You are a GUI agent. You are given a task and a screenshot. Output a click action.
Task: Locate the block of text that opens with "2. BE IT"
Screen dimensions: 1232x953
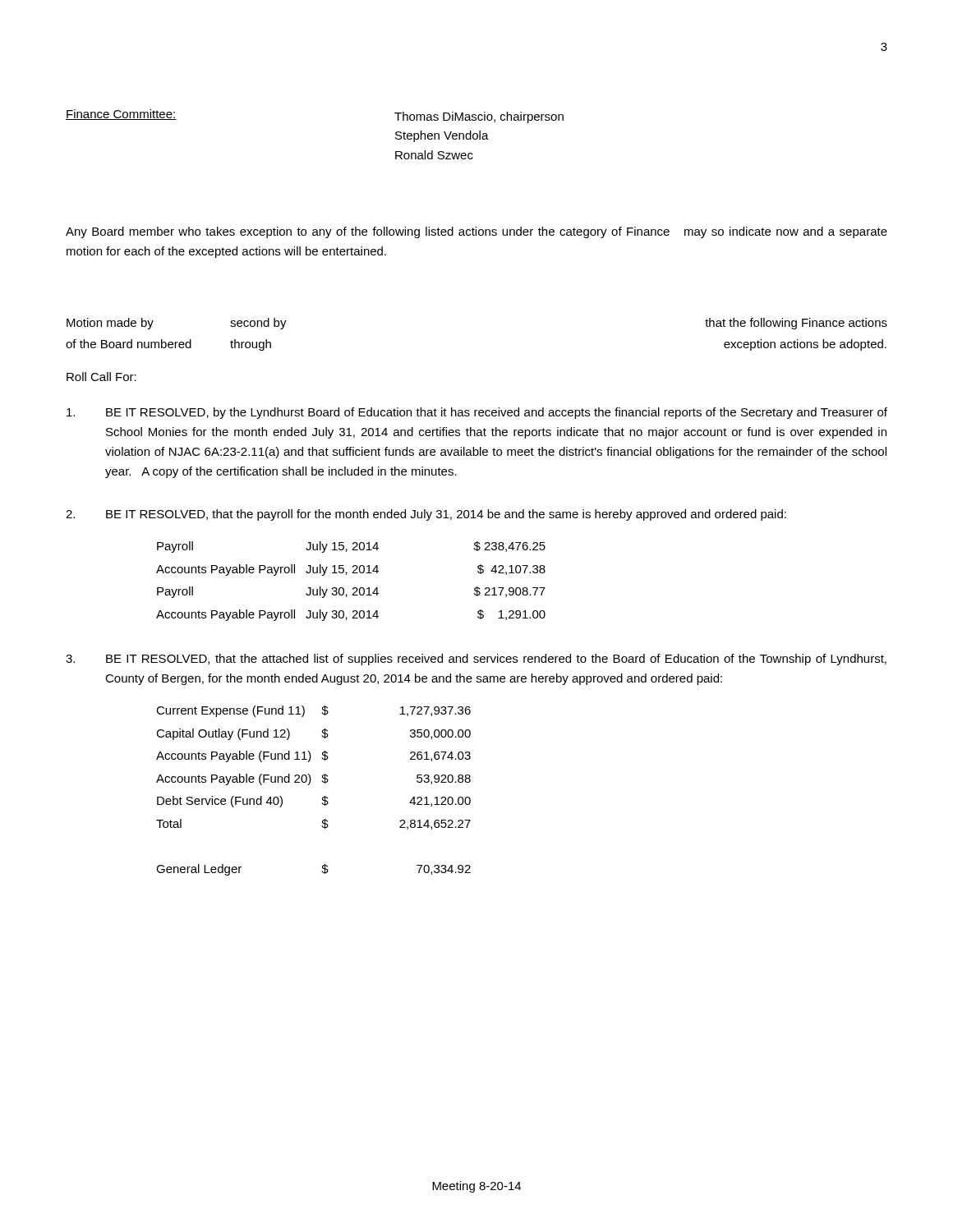point(476,565)
